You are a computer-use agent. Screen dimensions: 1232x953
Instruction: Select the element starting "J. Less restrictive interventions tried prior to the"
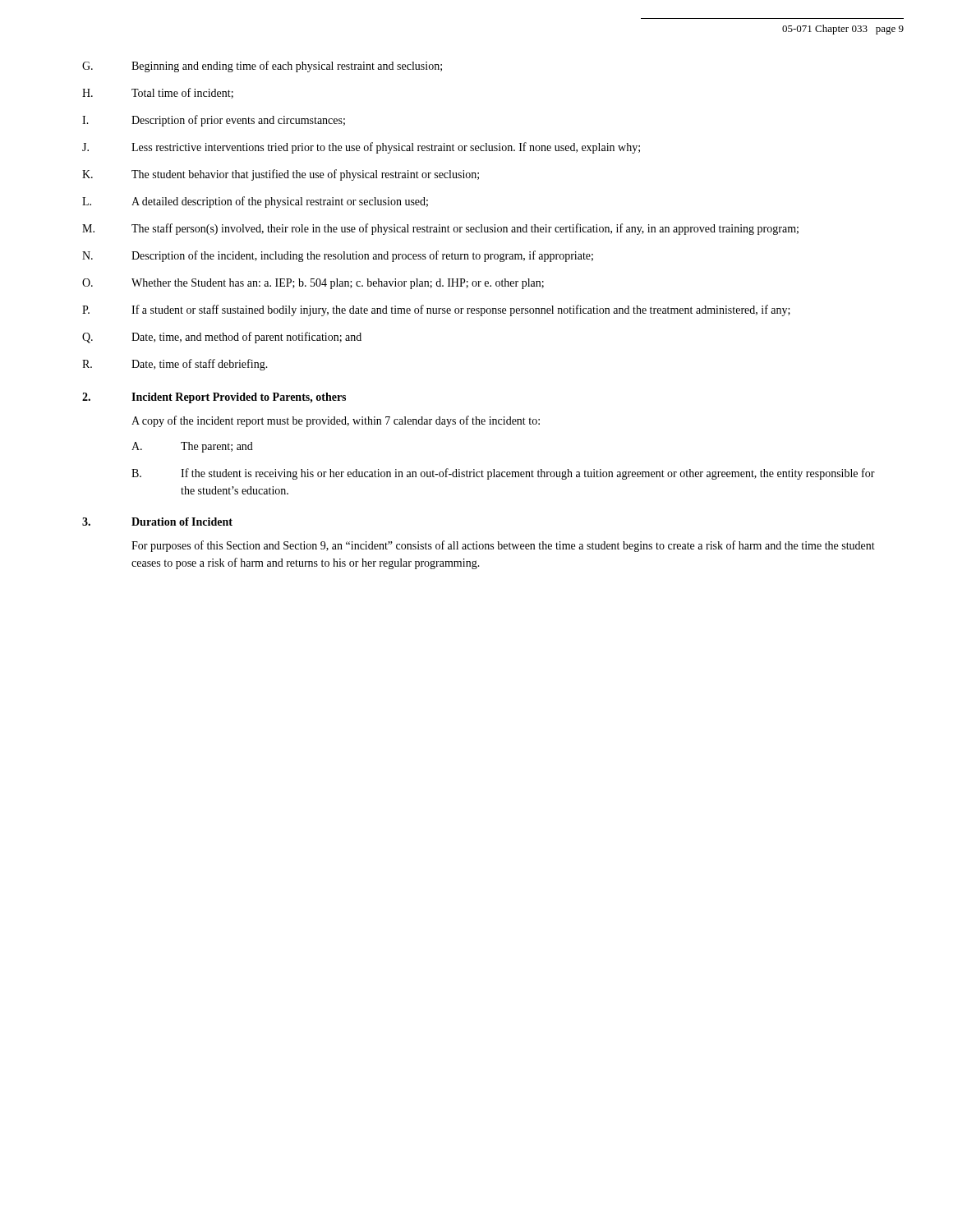coord(485,147)
